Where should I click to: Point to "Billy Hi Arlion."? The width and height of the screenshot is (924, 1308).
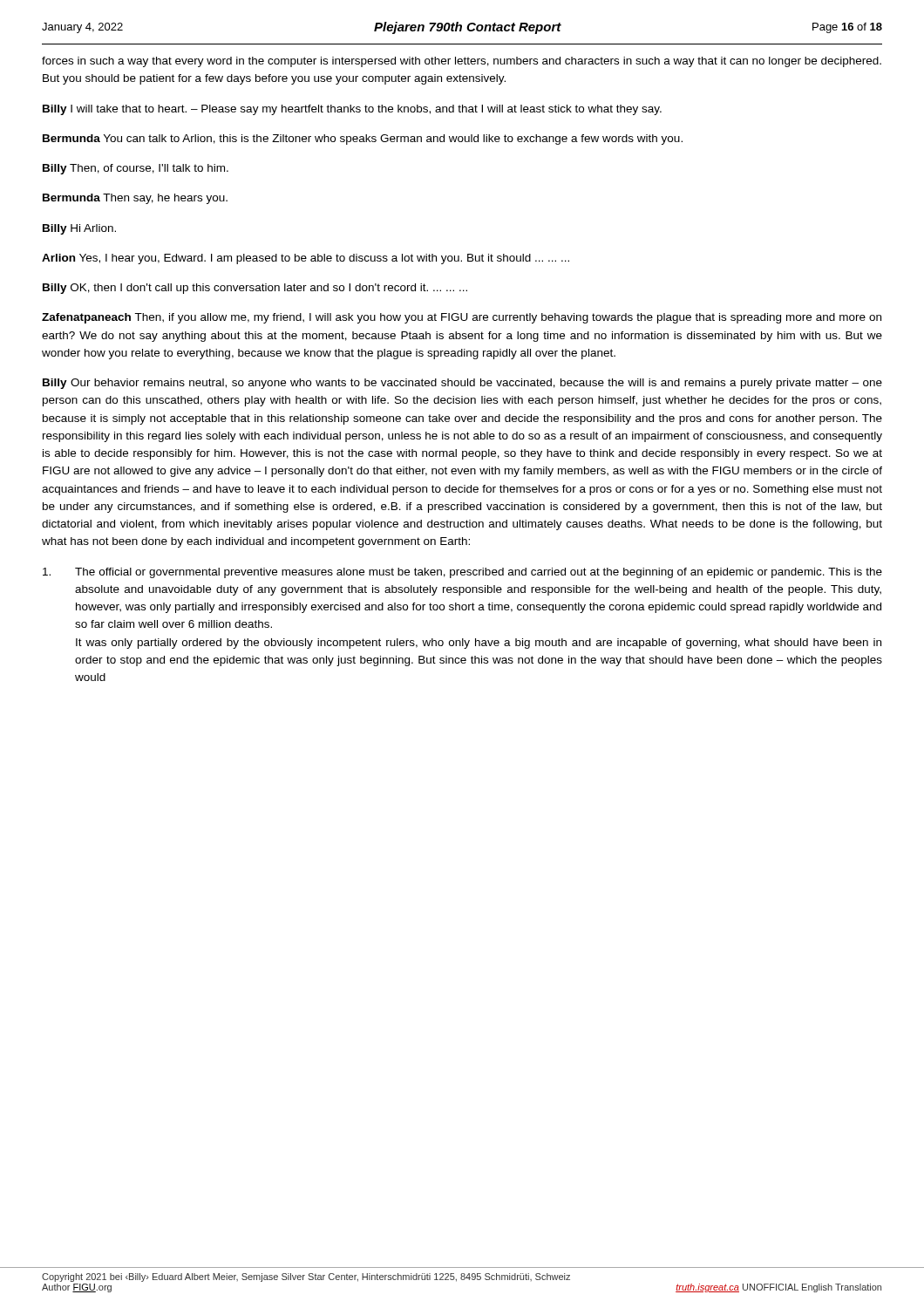pos(79,228)
